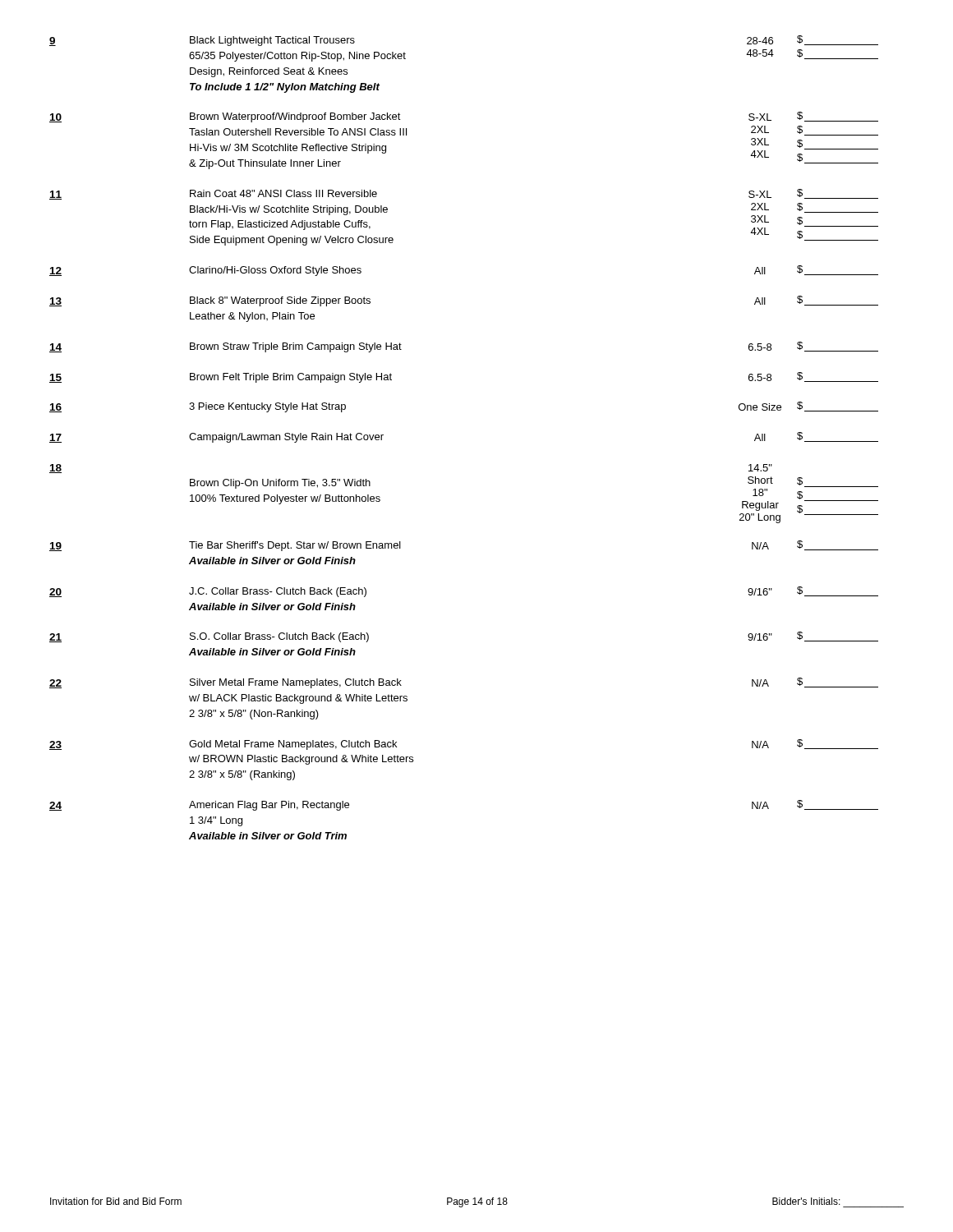Locate the text block starting "11 Rain Coat 48" ANSI Class III"
This screenshot has height=1232, width=953.
(x=56, y=193)
